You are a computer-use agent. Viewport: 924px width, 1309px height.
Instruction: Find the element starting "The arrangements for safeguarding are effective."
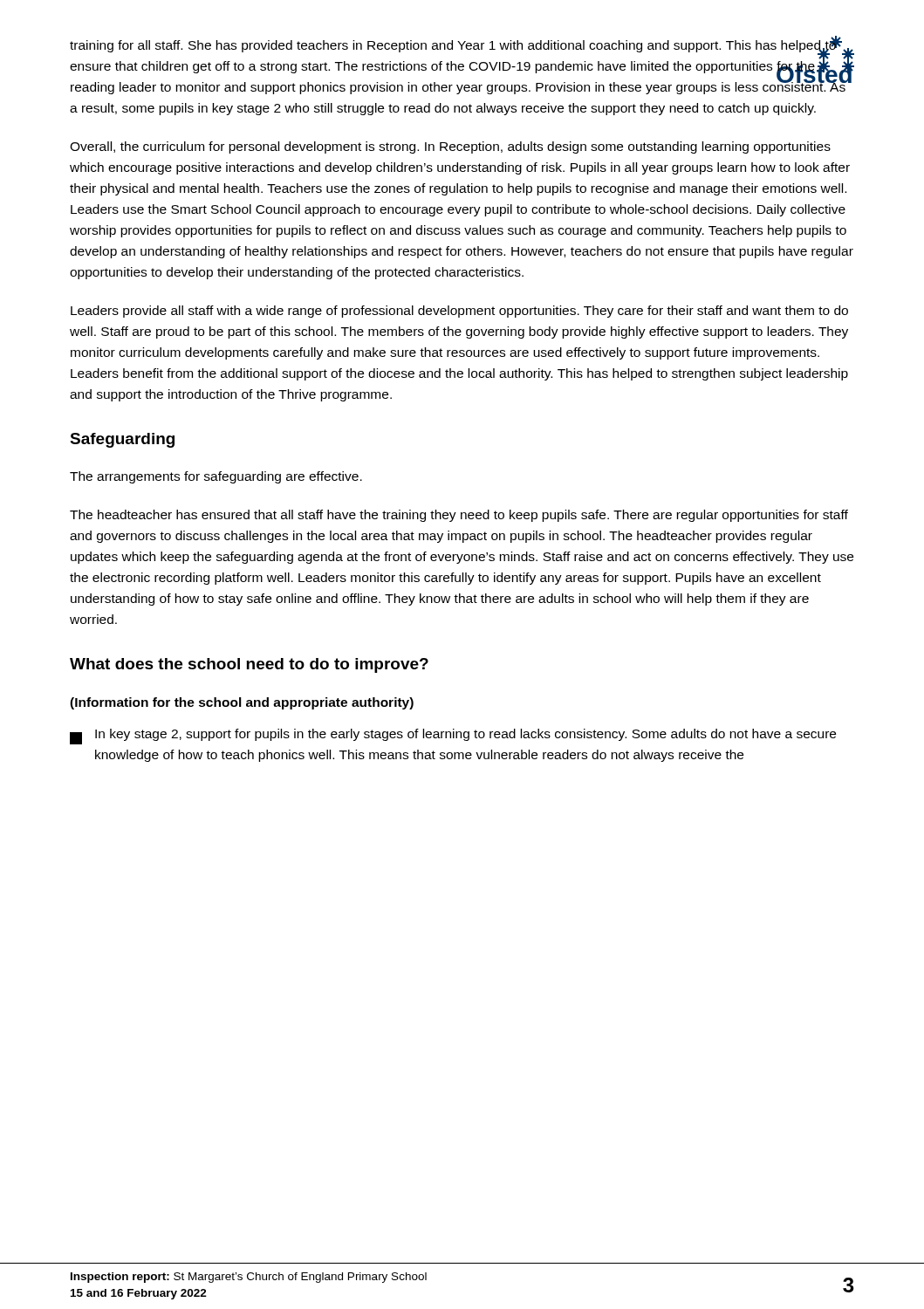(x=216, y=477)
